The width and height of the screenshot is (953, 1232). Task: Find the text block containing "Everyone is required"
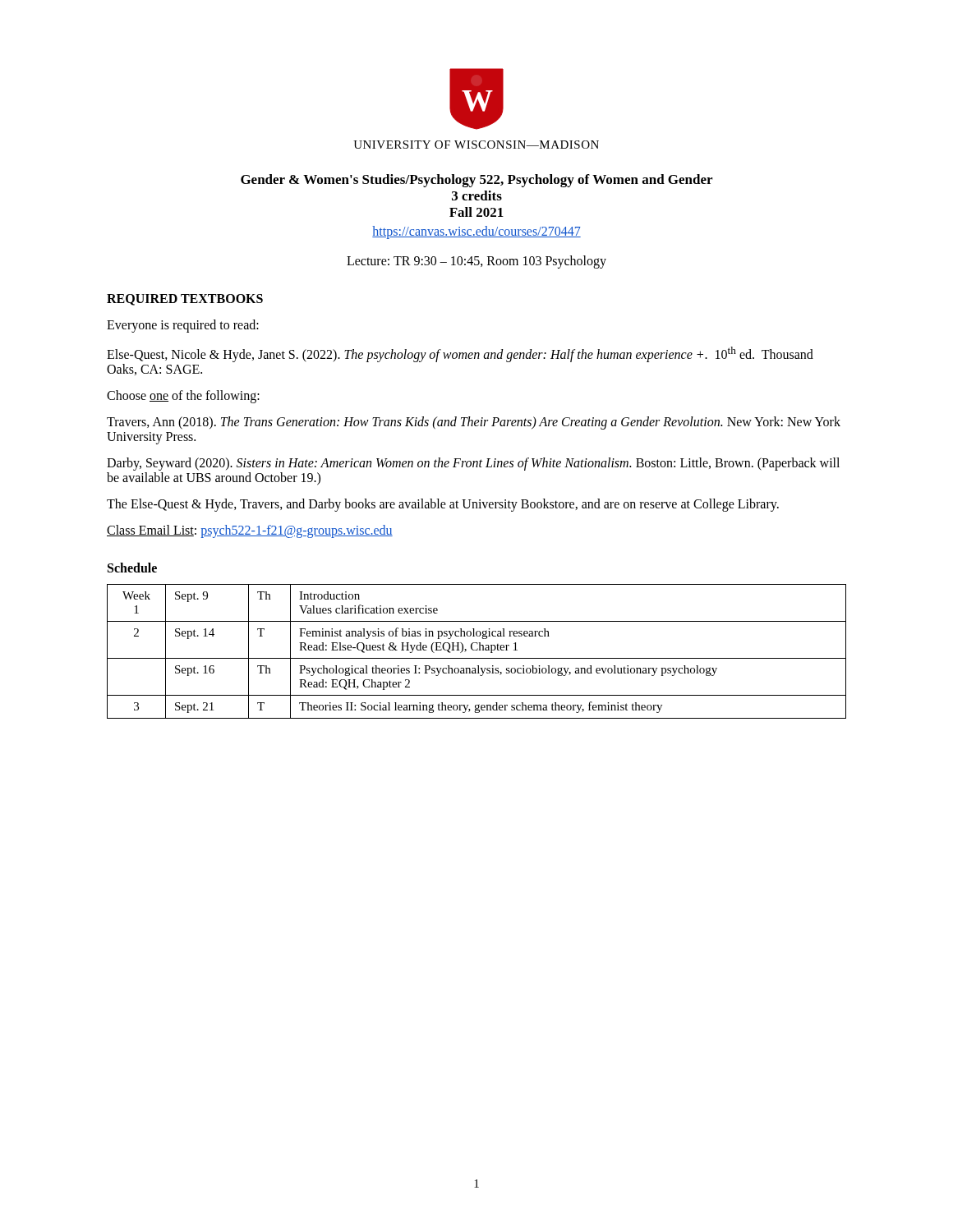(x=183, y=325)
